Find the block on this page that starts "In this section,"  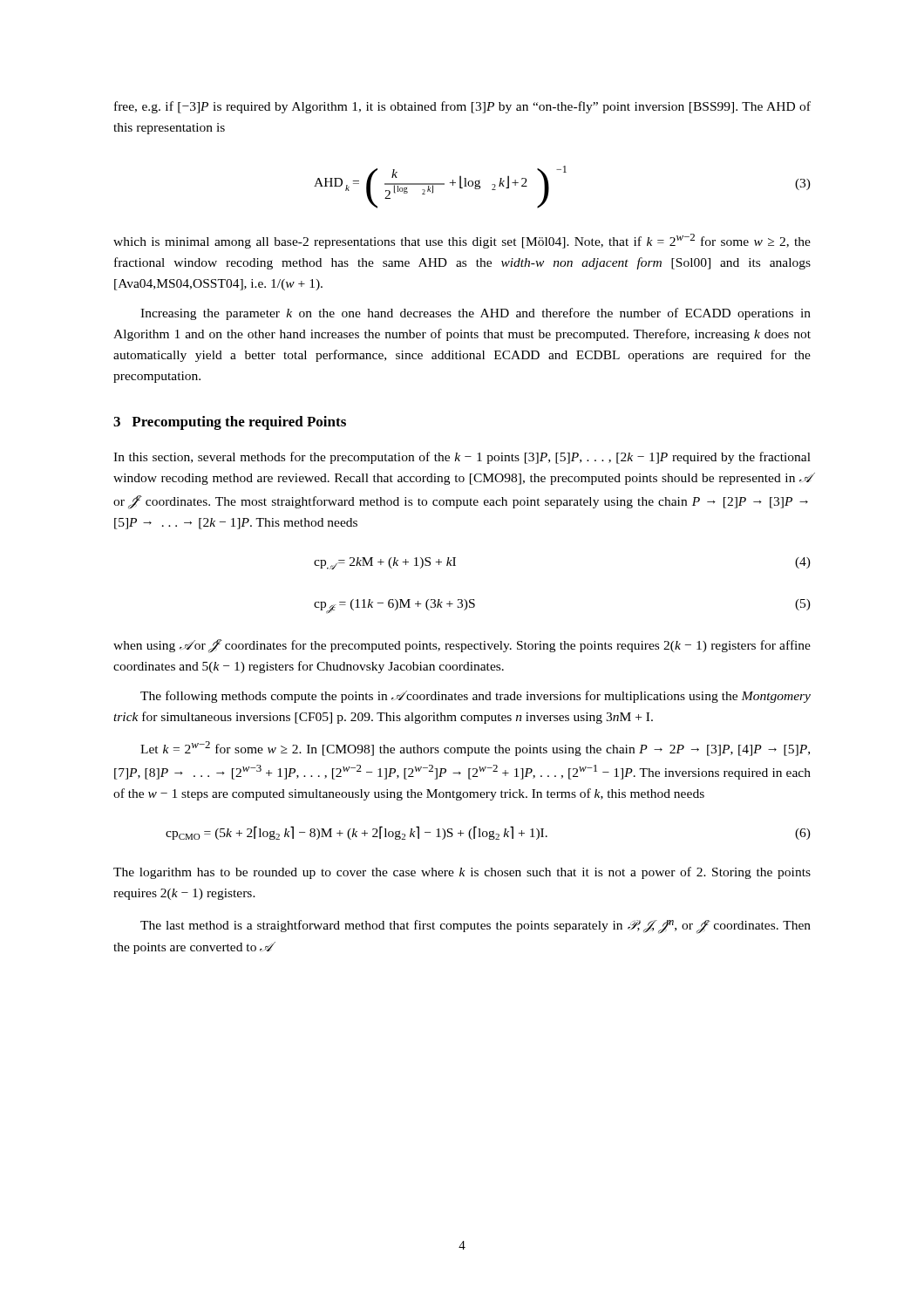pyautogui.click(x=462, y=489)
